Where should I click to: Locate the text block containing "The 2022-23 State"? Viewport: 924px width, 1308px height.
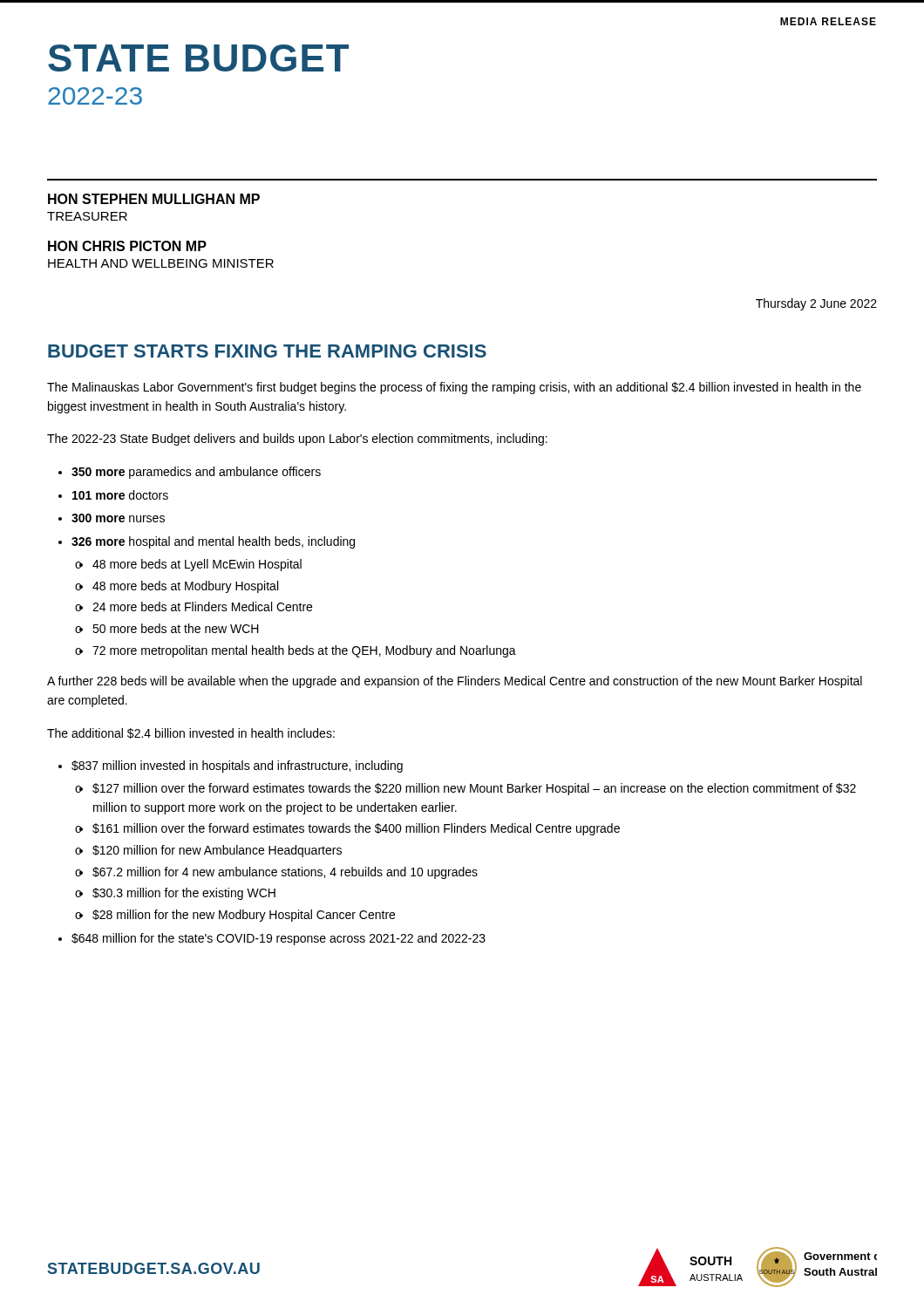[x=298, y=439]
